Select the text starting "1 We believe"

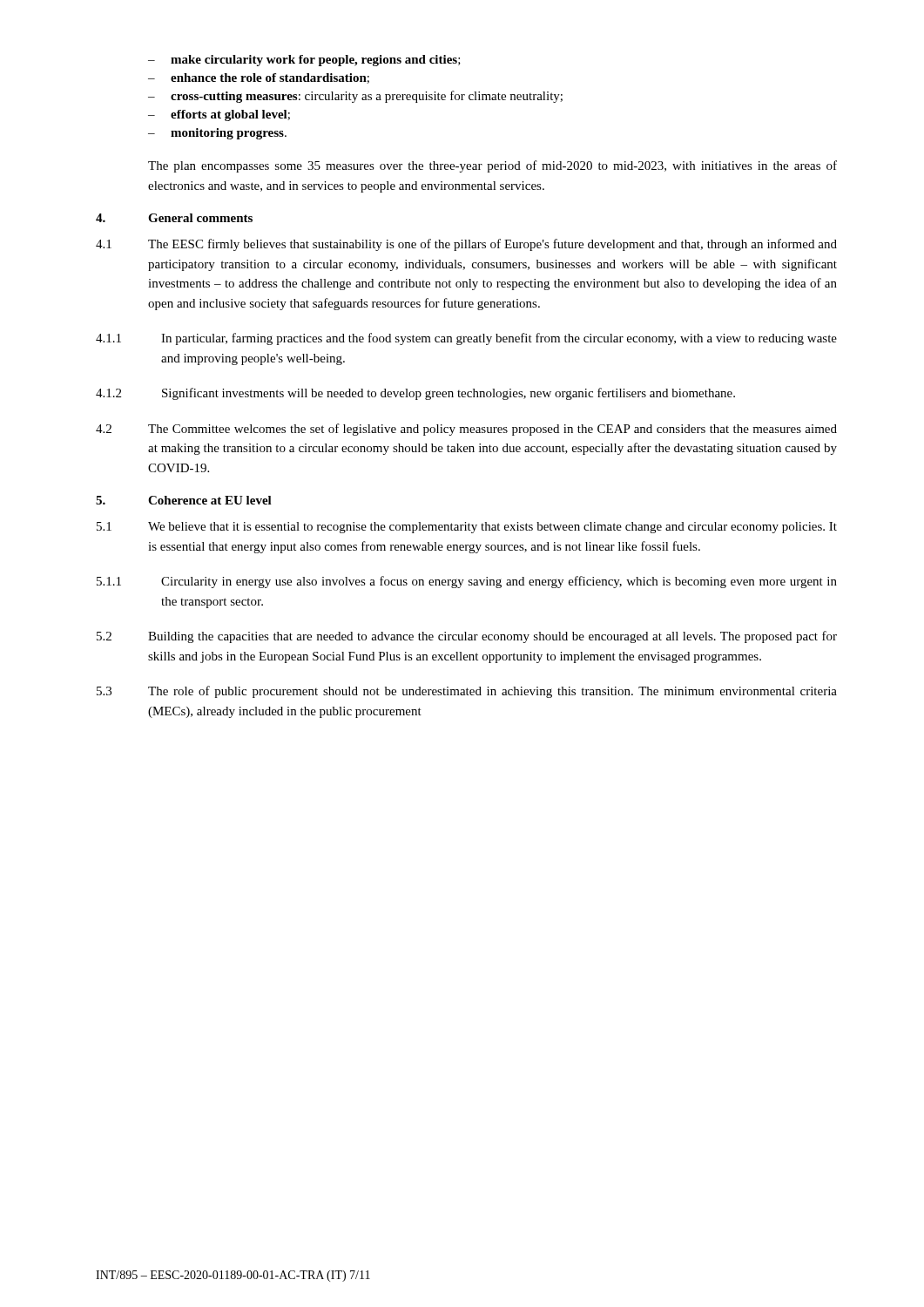click(466, 536)
